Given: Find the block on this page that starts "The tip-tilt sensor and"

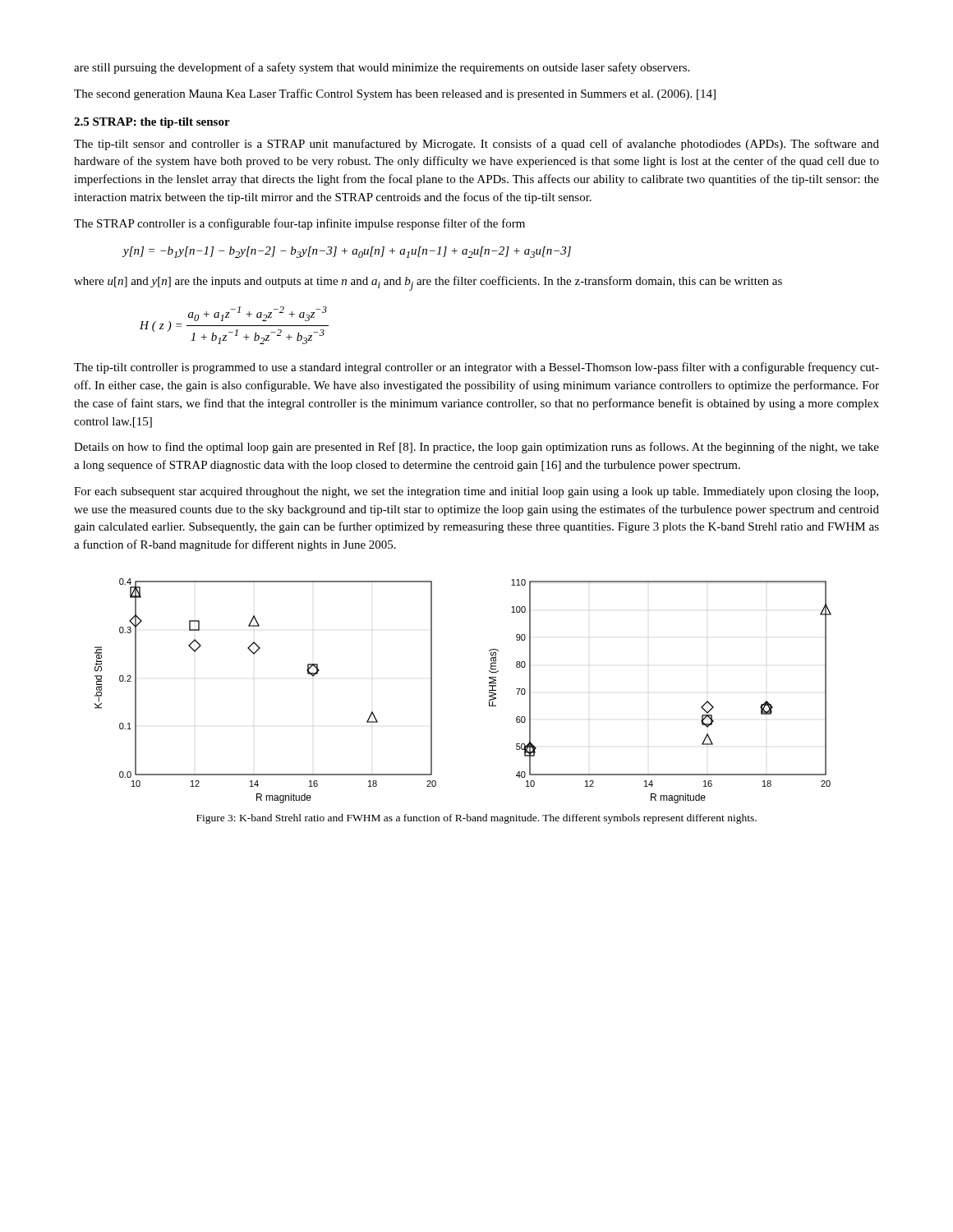Looking at the screenshot, I should (476, 171).
